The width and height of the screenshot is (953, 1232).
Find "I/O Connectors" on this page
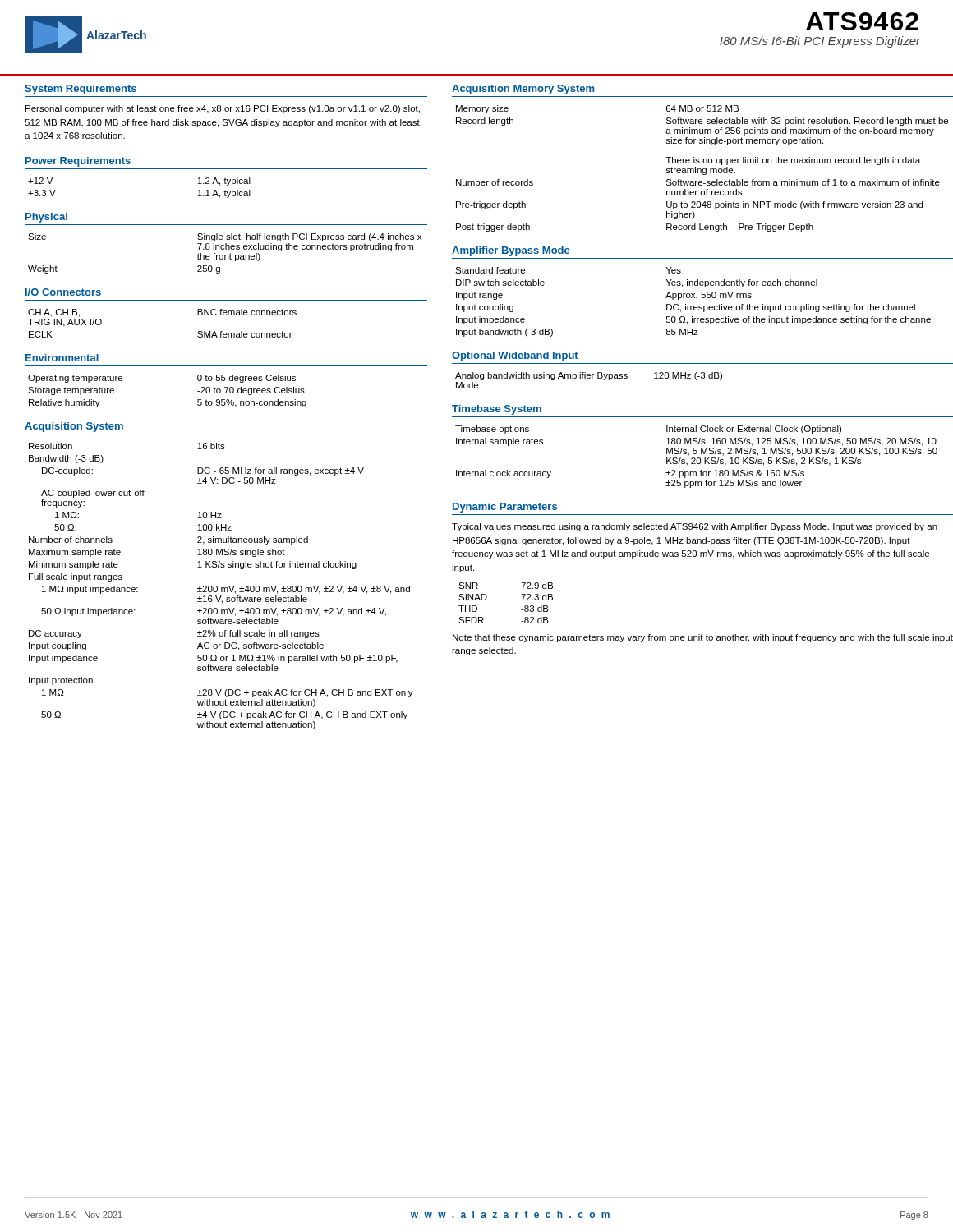[x=63, y=292]
